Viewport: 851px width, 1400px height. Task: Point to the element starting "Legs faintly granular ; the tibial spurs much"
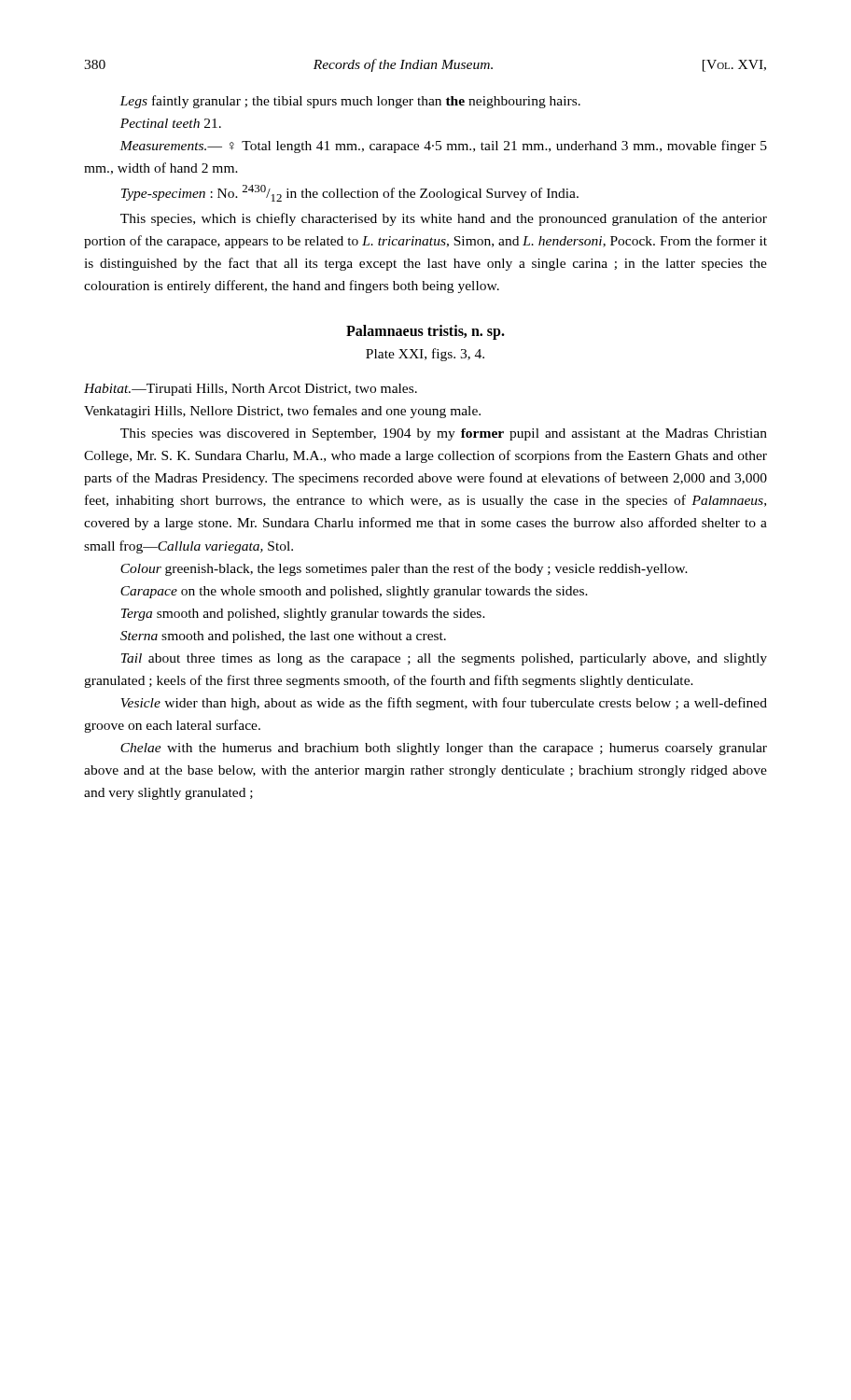[x=426, y=101]
